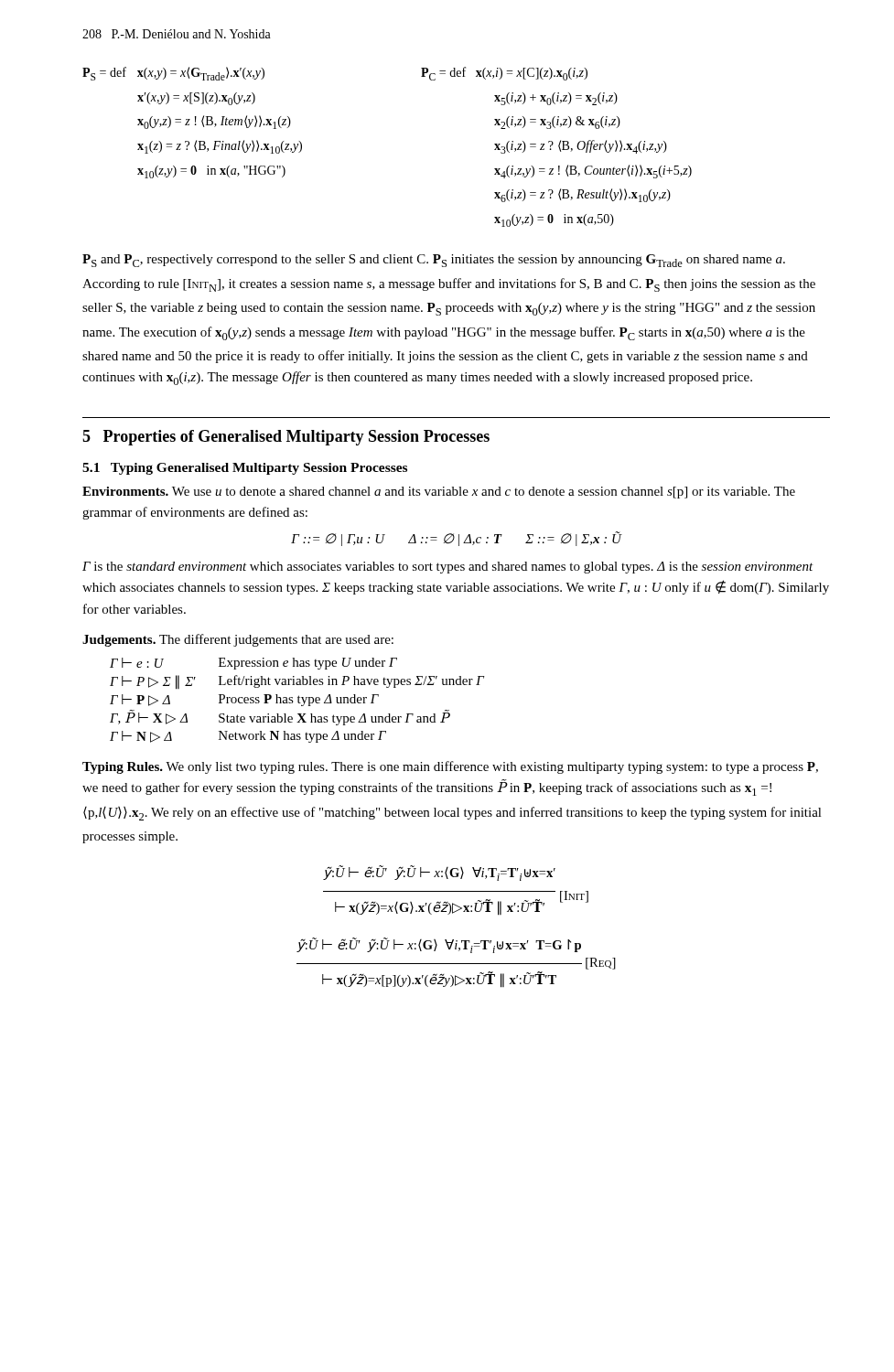This screenshot has height=1372, width=894.
Task: Find the section header with the text "5 Properties of Generalised Multiparty Session"
Action: [x=286, y=436]
